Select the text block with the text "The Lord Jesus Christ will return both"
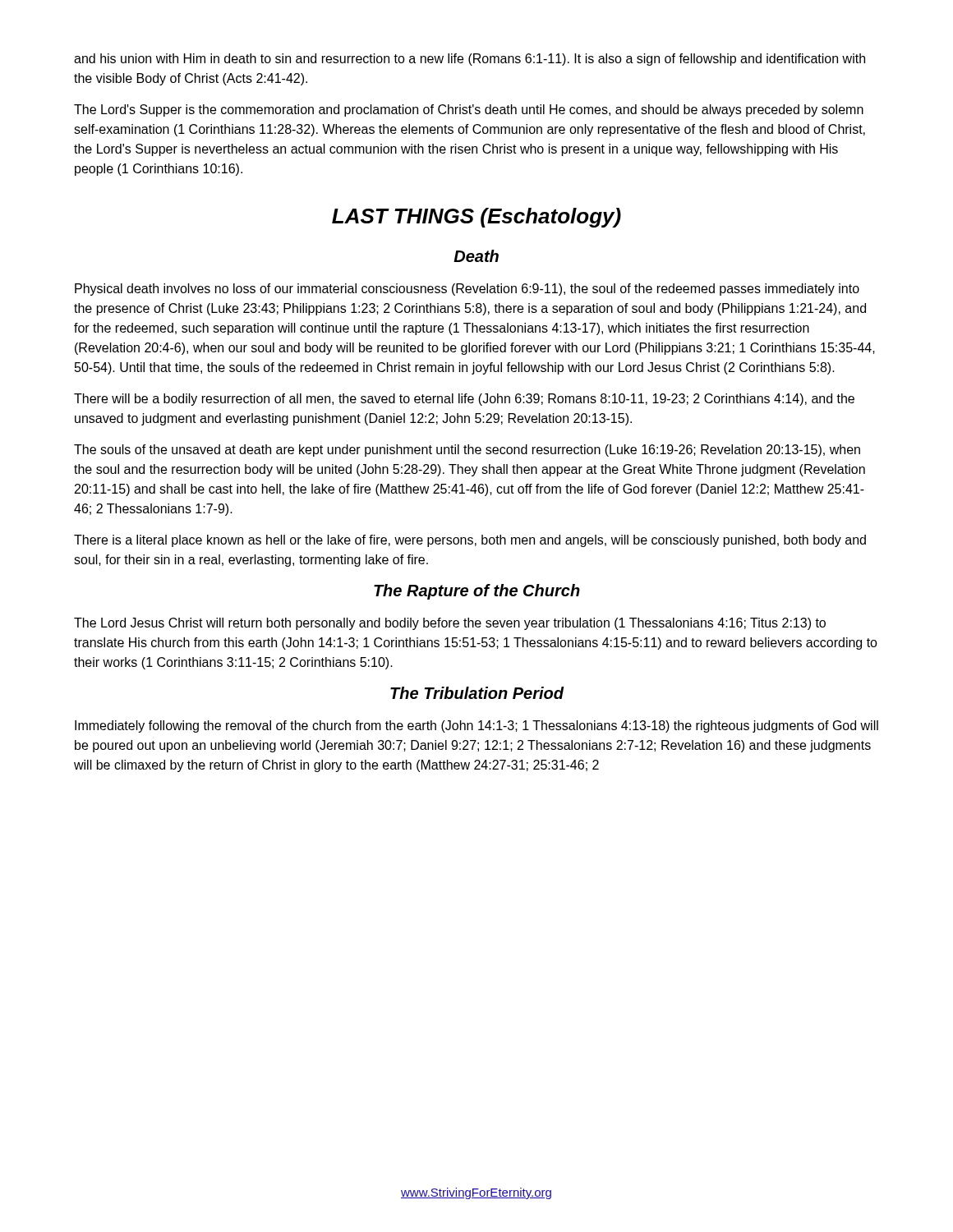 click(476, 643)
